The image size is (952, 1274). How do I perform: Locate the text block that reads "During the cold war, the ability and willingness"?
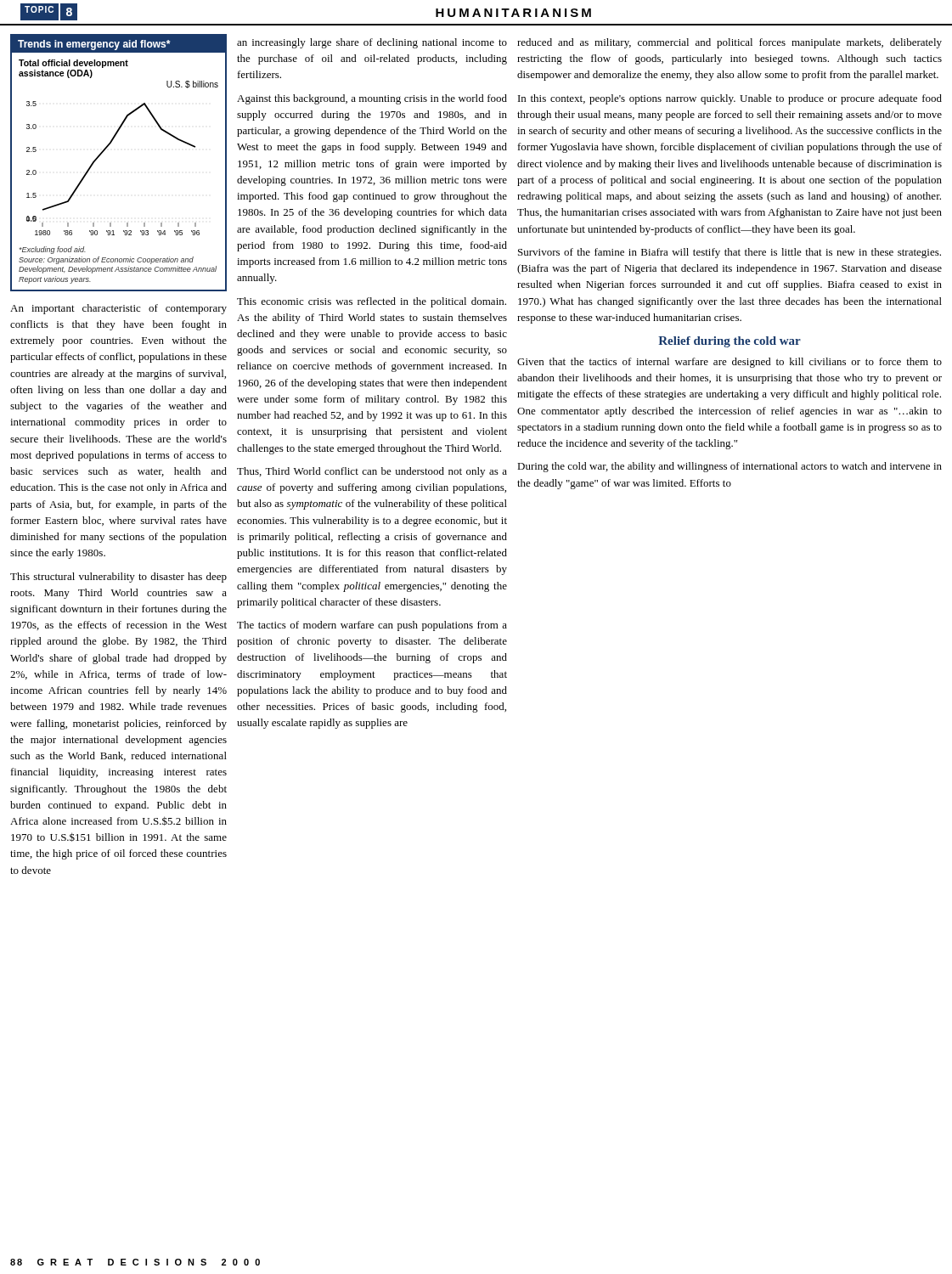tap(730, 474)
